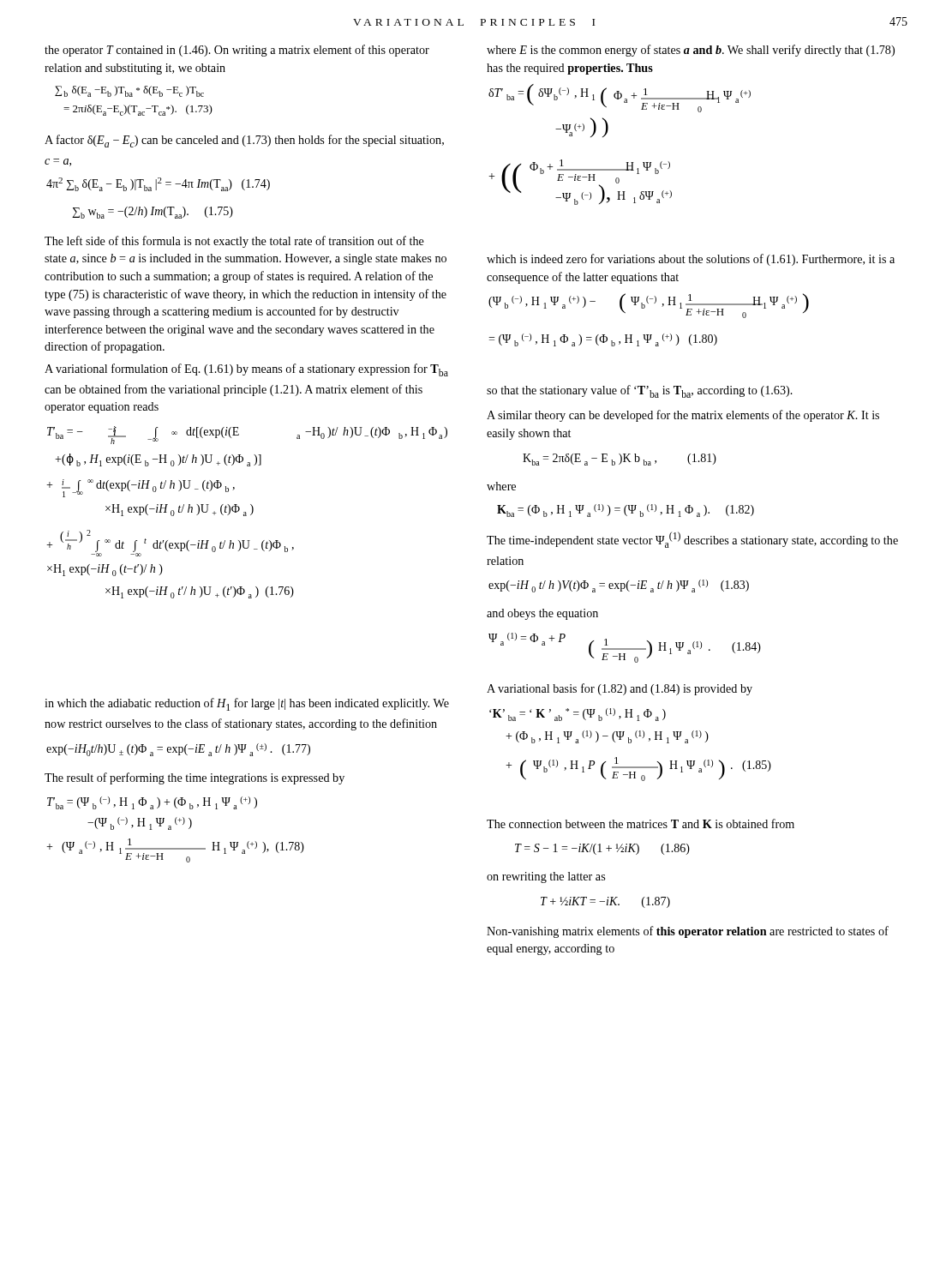Click on the formula that reads "exp(−iH 0 t/ h )V(t)Φ a"
Viewport: 952px width, 1286px height.
pyautogui.click(x=684, y=585)
